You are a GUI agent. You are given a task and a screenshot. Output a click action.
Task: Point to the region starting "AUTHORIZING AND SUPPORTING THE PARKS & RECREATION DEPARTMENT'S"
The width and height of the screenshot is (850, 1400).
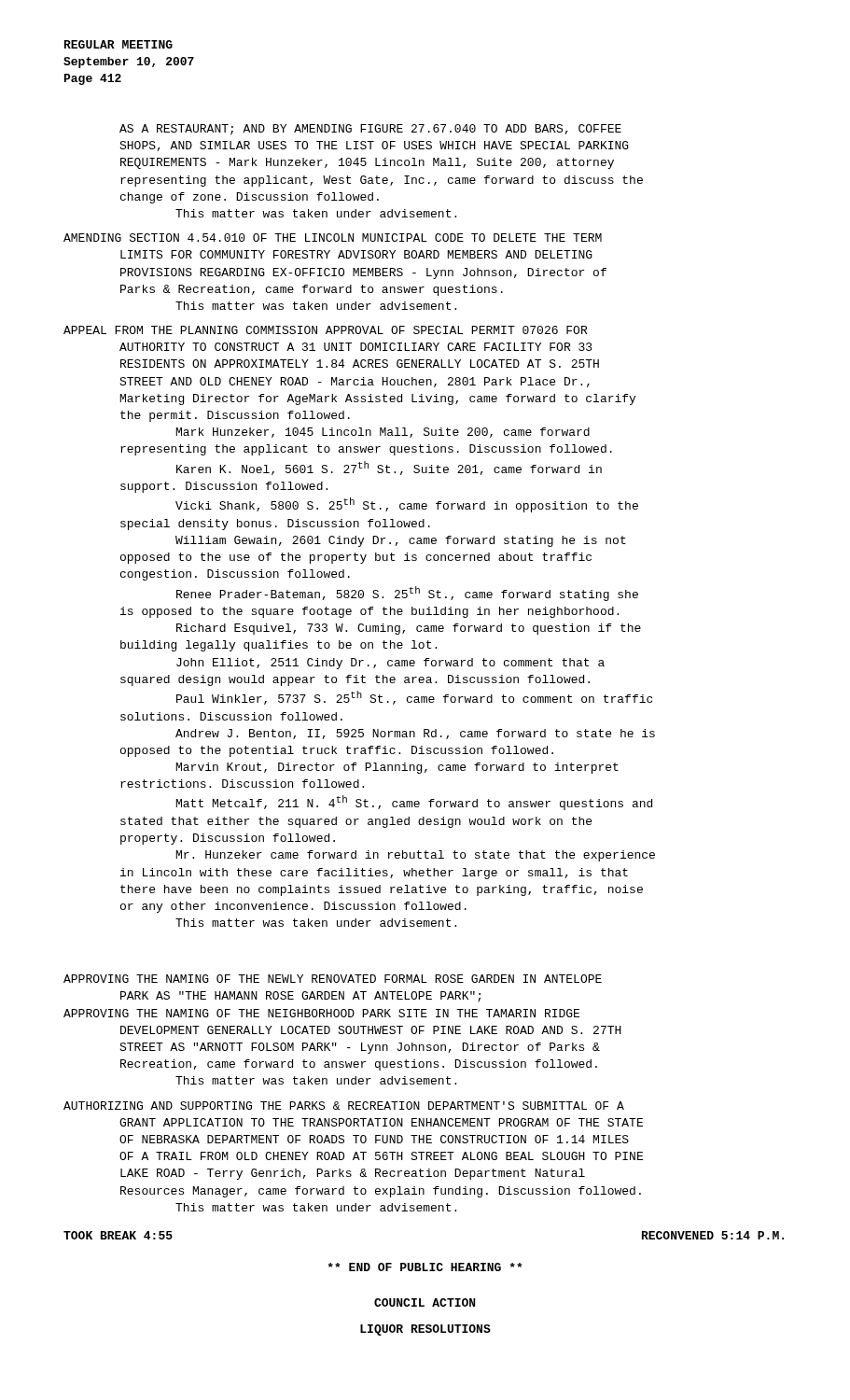tap(425, 1158)
